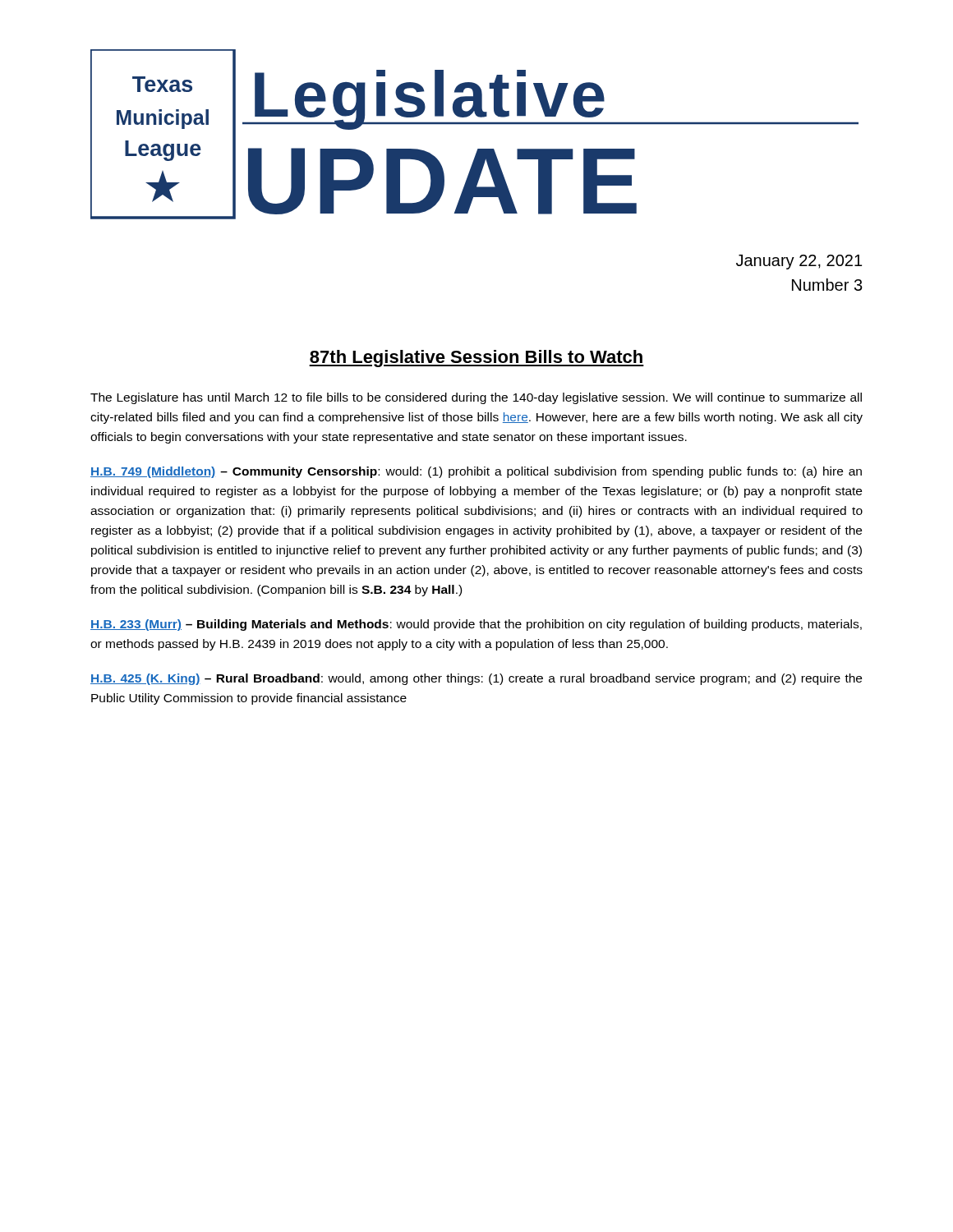Point to the text block starting "The Legislature has until"
The width and height of the screenshot is (953, 1232).
pyautogui.click(x=476, y=417)
